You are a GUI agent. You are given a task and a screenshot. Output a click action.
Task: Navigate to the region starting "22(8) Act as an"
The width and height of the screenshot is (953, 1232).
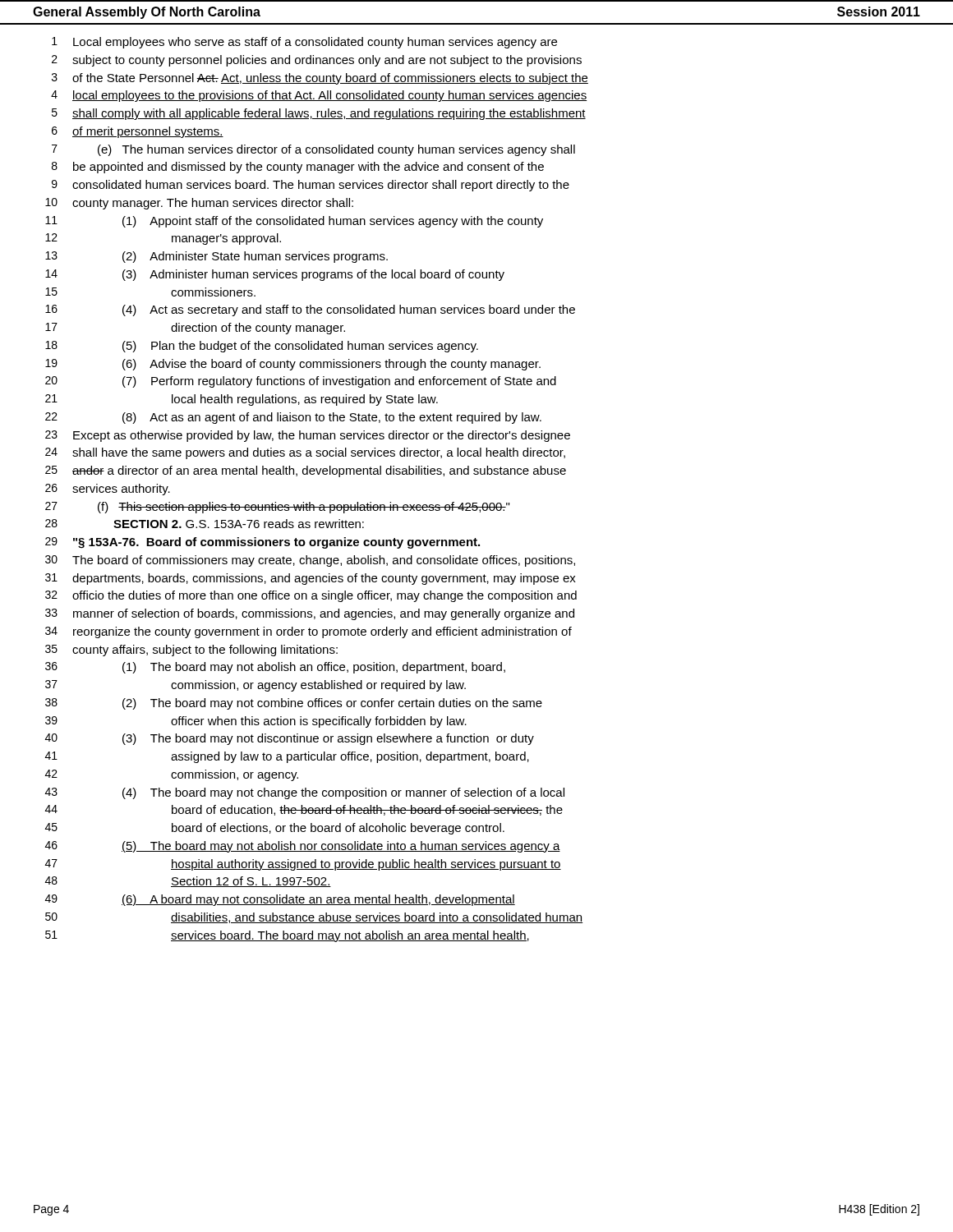(476, 417)
